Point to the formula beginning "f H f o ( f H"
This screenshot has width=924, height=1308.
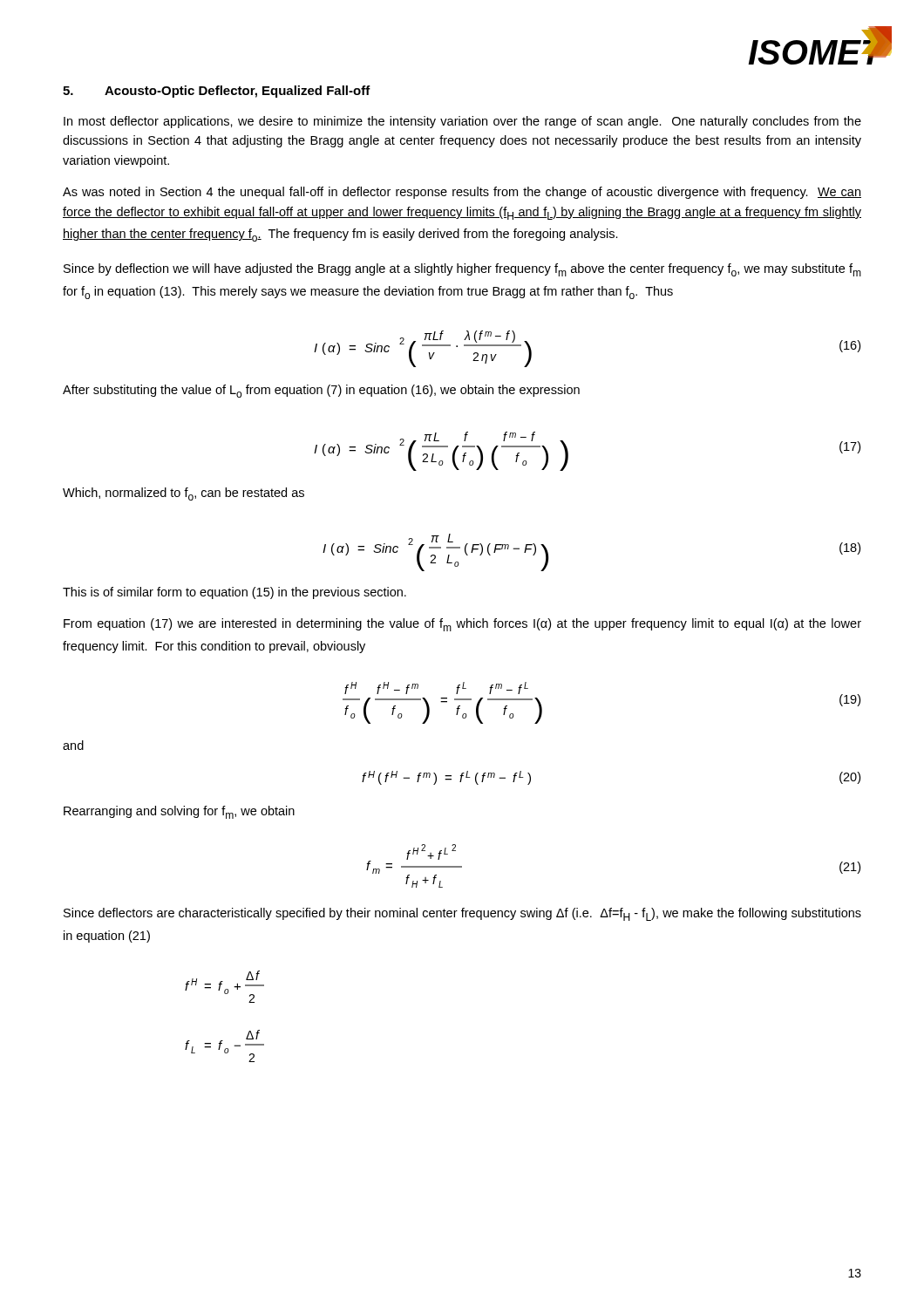(x=426, y=702)
